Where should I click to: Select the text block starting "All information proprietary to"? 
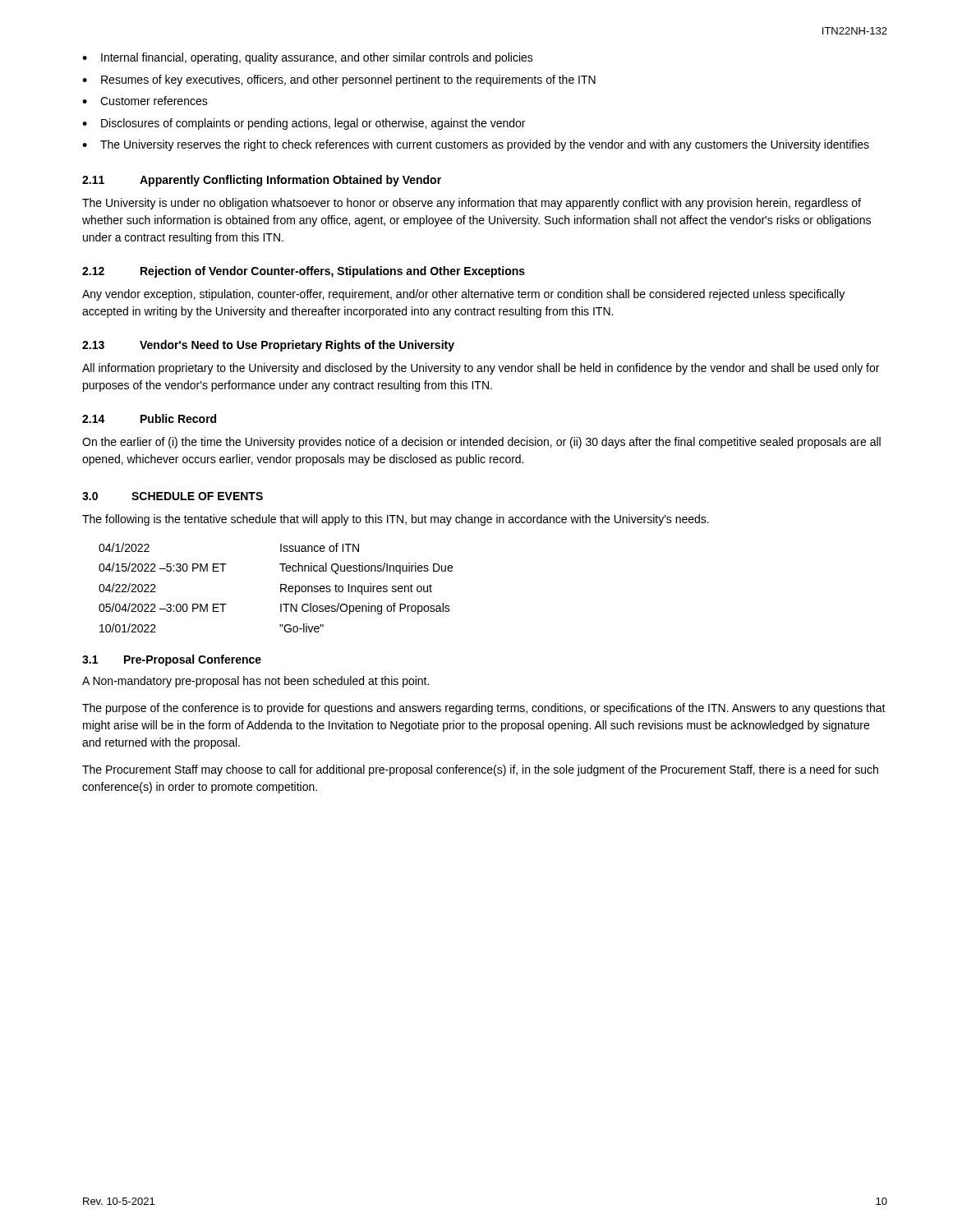pos(481,377)
